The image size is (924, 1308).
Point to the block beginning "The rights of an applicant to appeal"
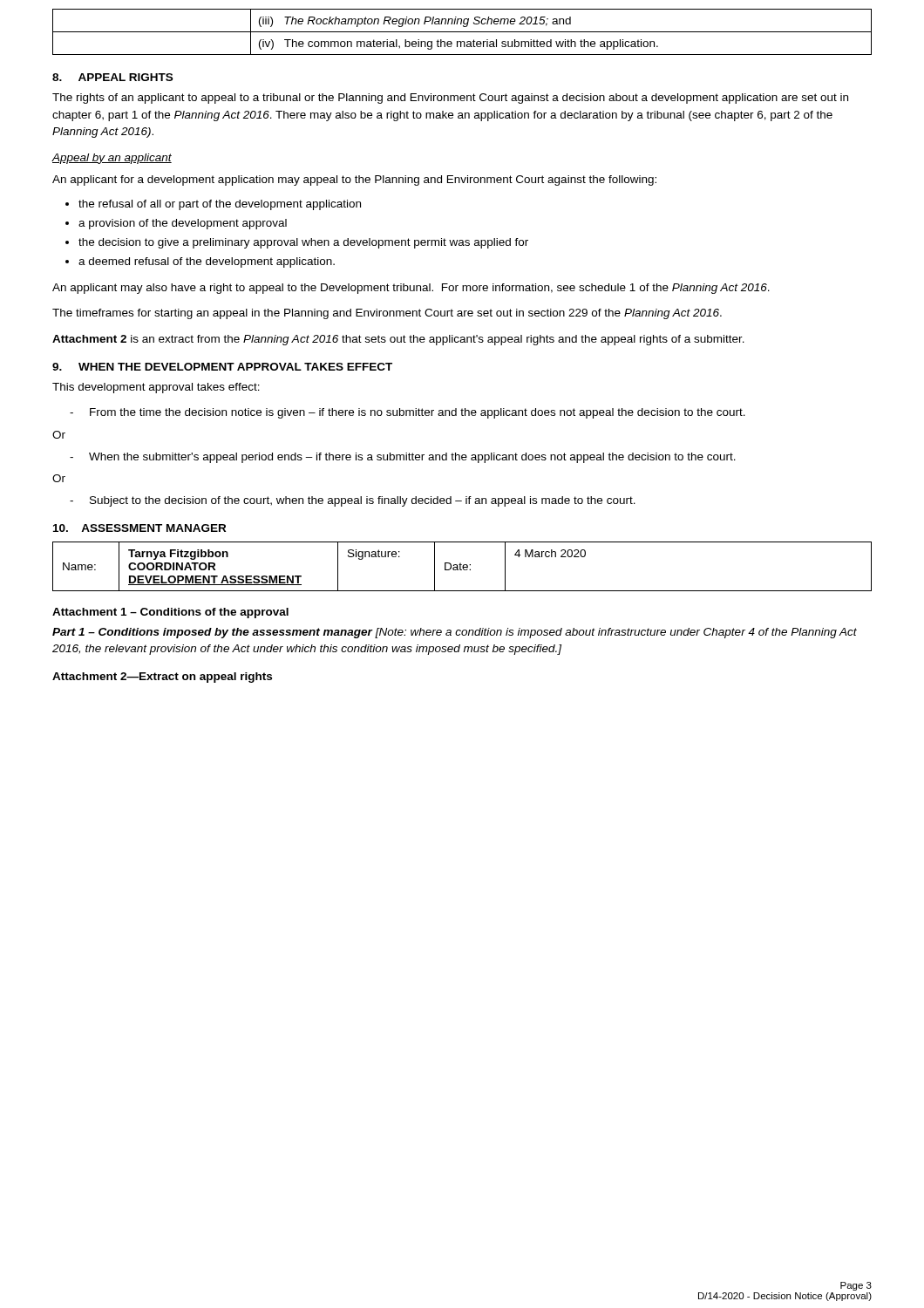point(451,114)
